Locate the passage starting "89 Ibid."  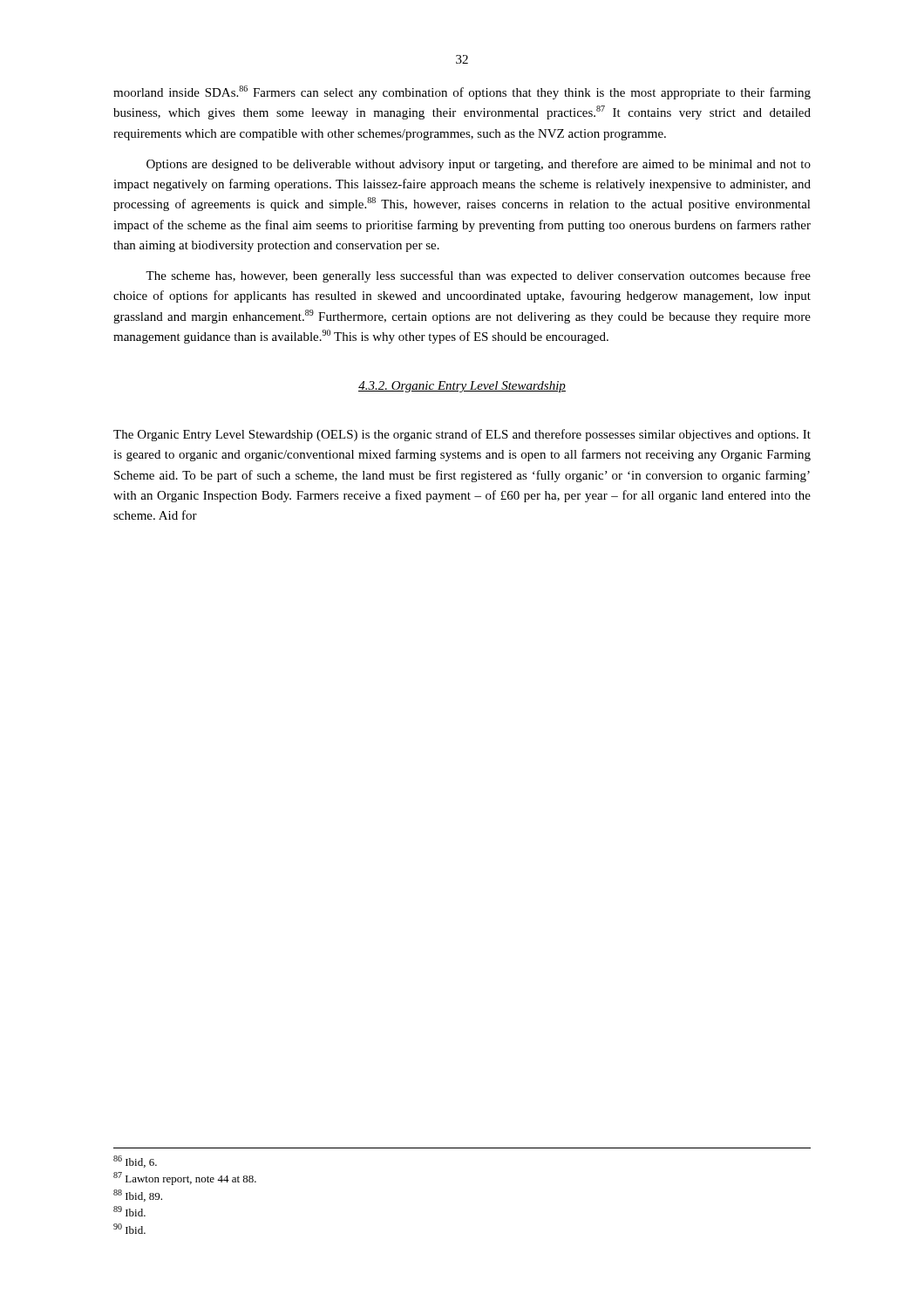tap(129, 1211)
